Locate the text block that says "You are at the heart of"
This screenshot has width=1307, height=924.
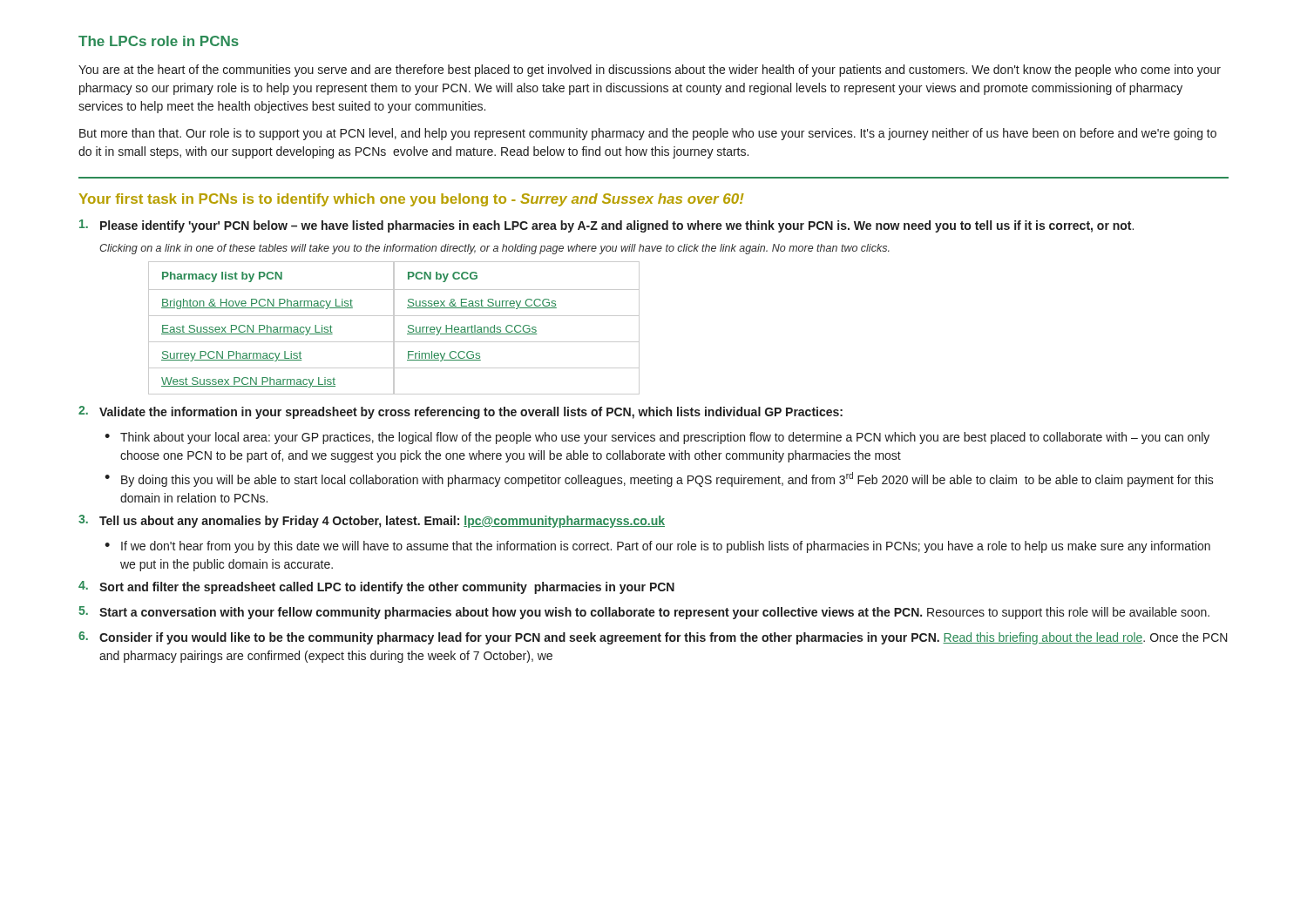[x=654, y=88]
